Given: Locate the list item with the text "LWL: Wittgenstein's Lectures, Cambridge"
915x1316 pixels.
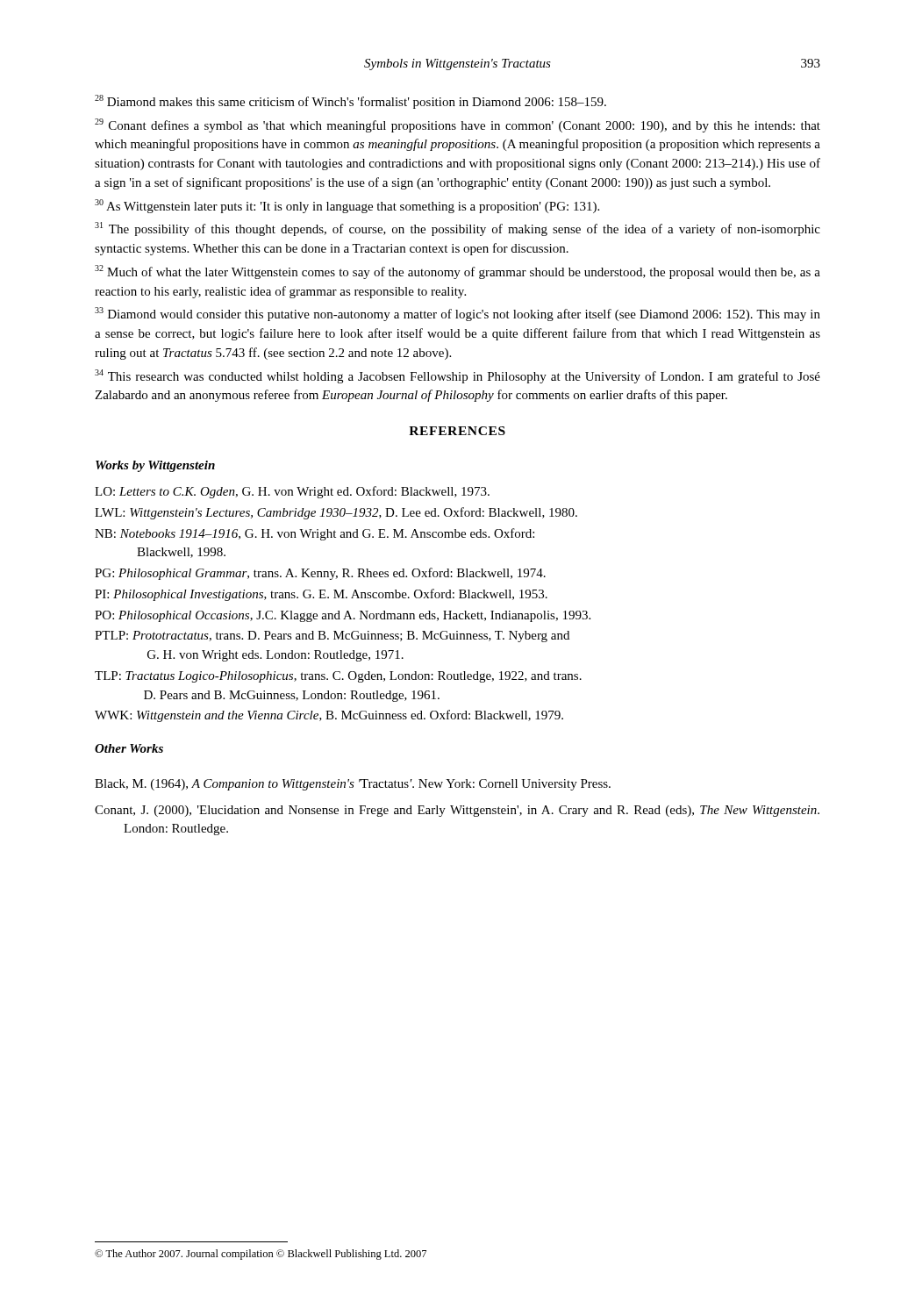Looking at the screenshot, I should pos(336,512).
